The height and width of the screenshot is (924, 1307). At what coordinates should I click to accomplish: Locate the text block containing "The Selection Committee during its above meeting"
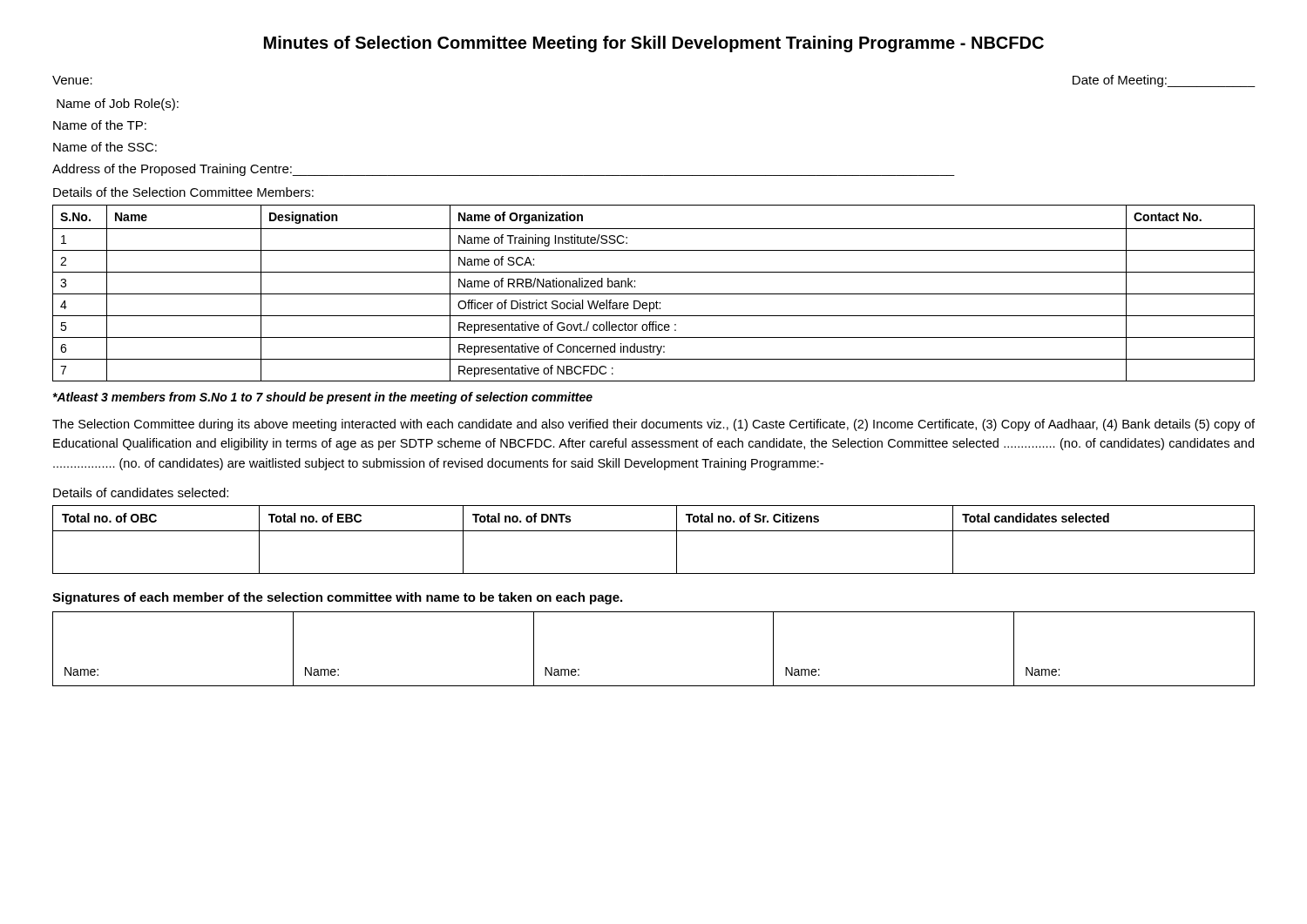tap(654, 444)
